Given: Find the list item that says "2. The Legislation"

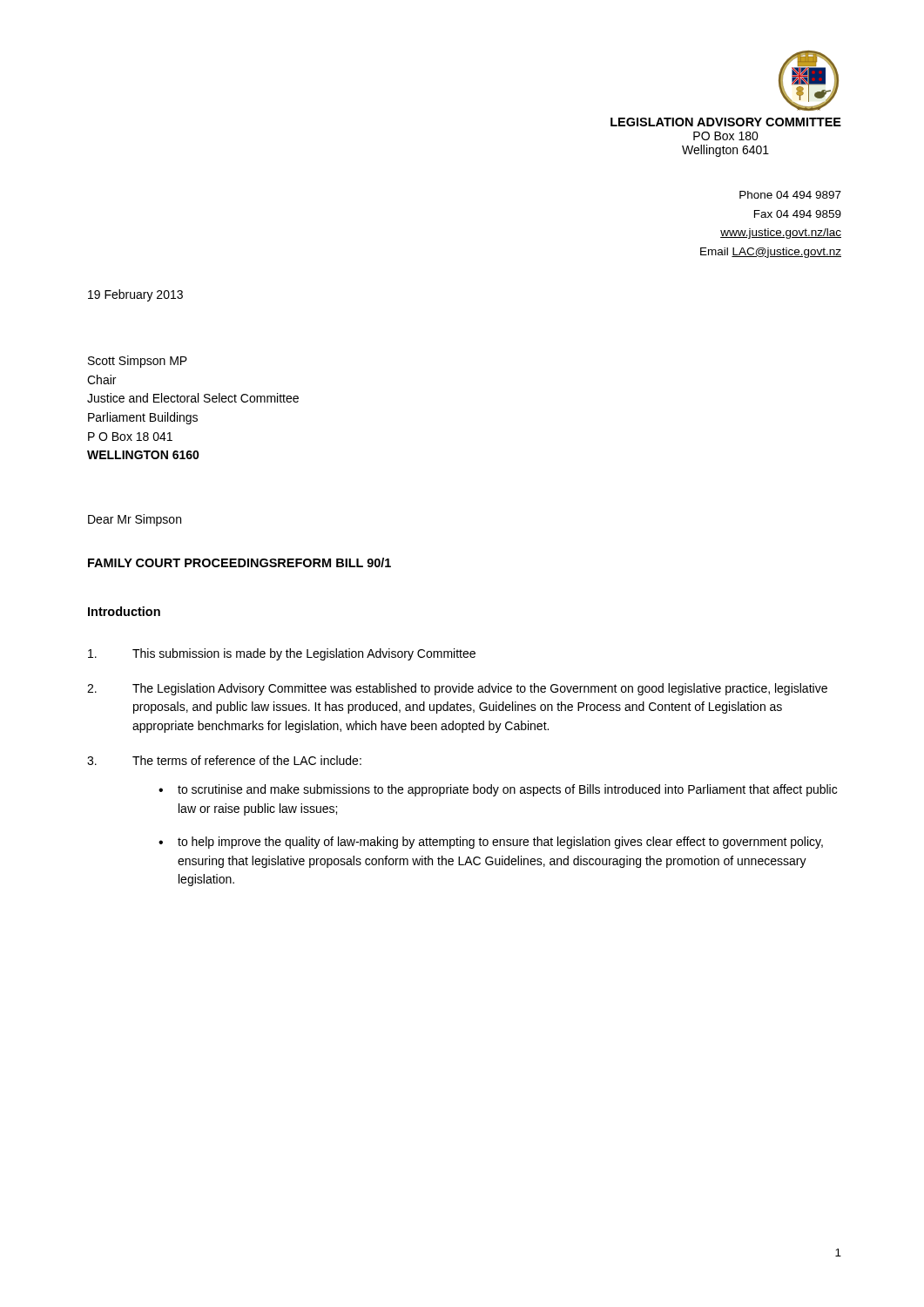Looking at the screenshot, I should (464, 708).
